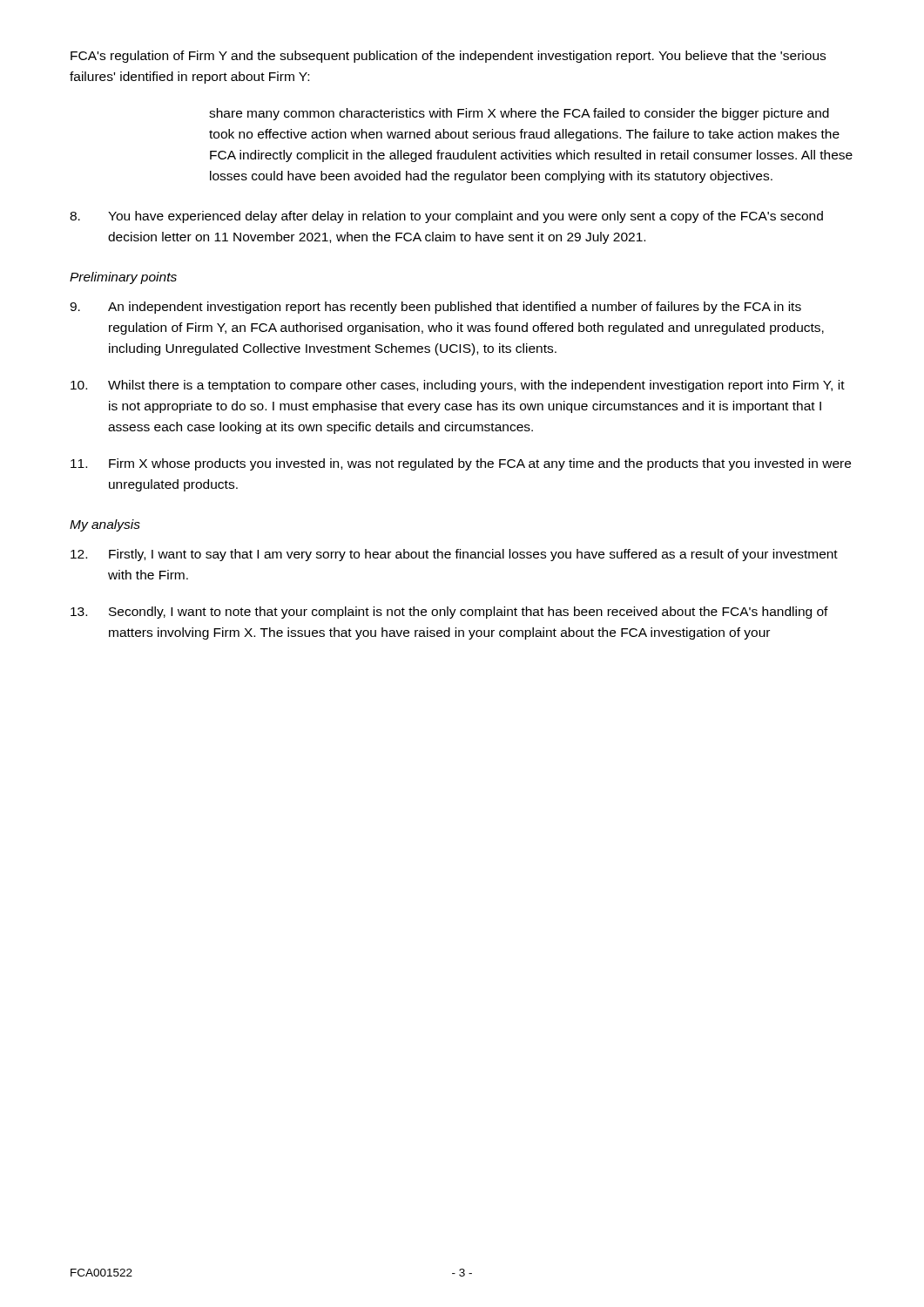Find "My analysis" on this page
The height and width of the screenshot is (1307, 924).
point(105,525)
